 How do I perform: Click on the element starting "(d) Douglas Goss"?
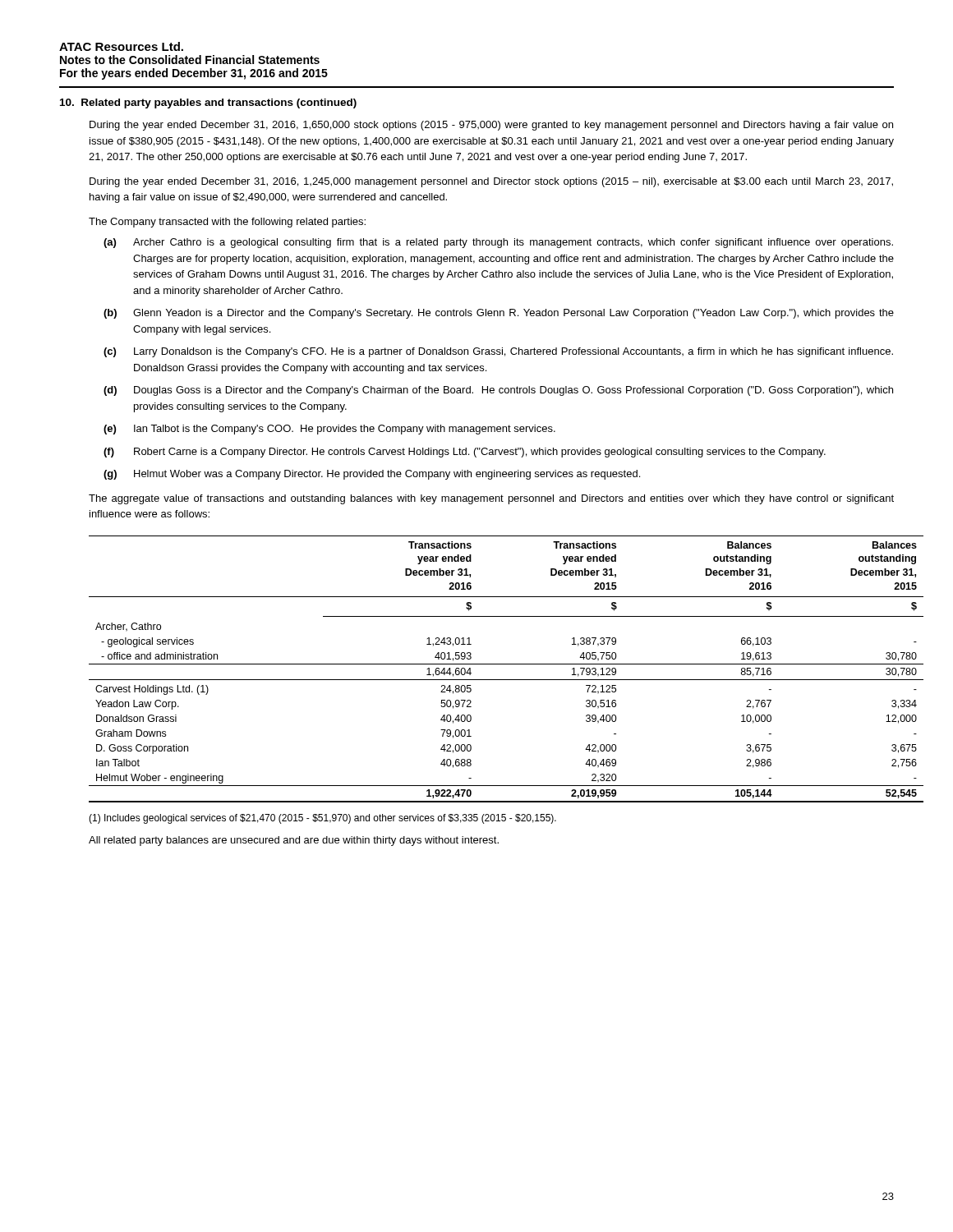coord(499,398)
